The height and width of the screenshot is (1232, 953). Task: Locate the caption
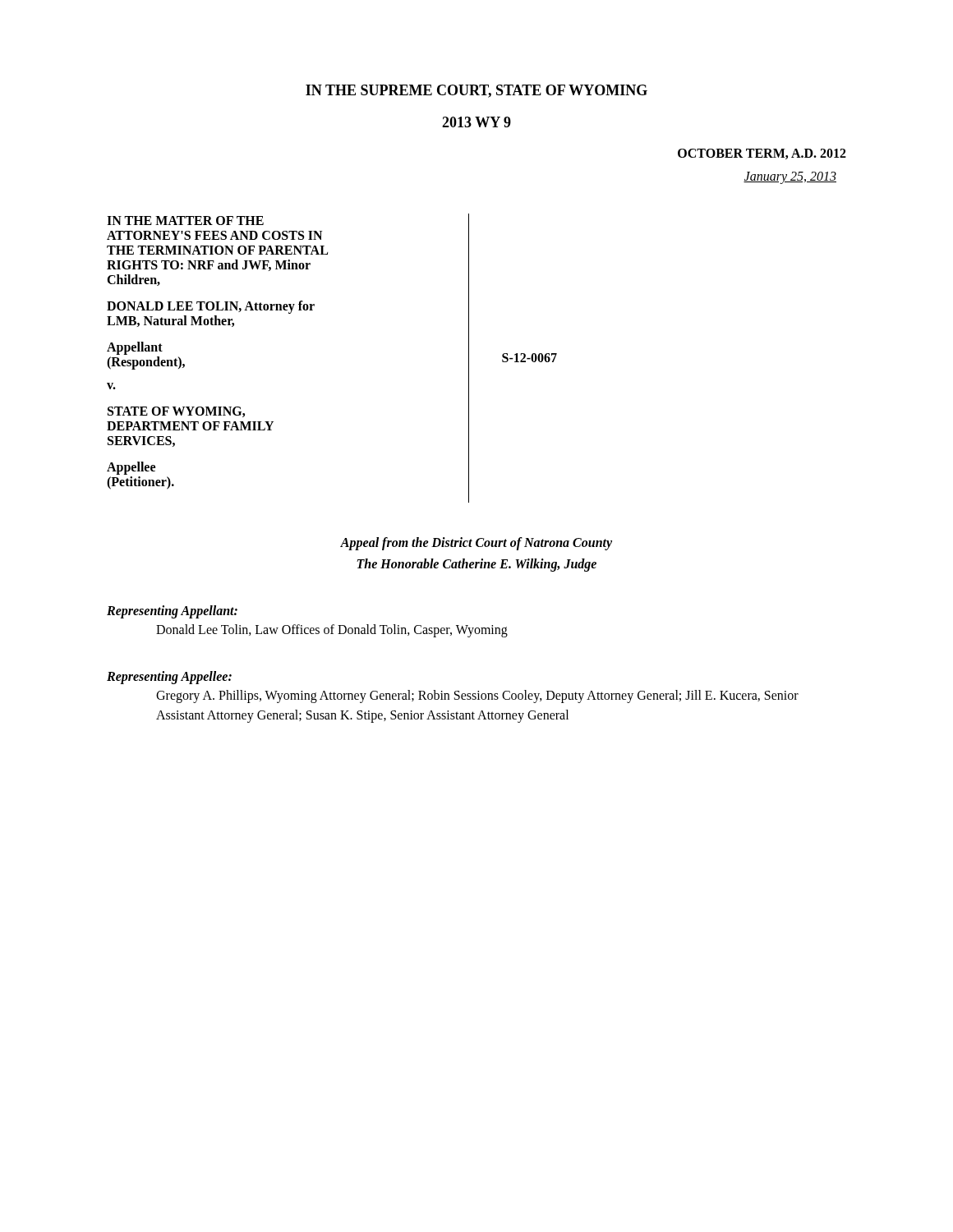tap(476, 553)
